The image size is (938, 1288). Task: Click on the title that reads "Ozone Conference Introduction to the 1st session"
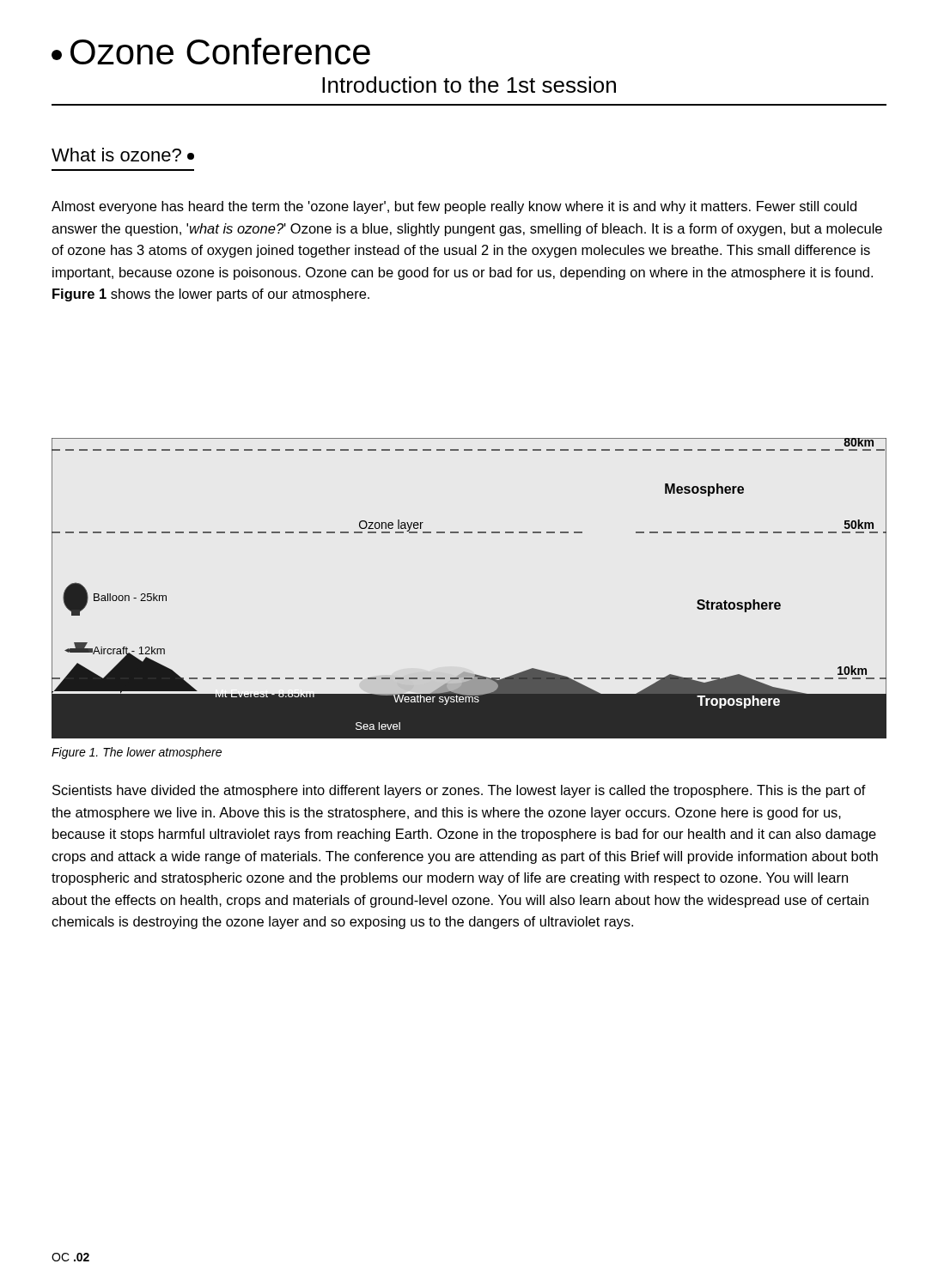click(469, 67)
